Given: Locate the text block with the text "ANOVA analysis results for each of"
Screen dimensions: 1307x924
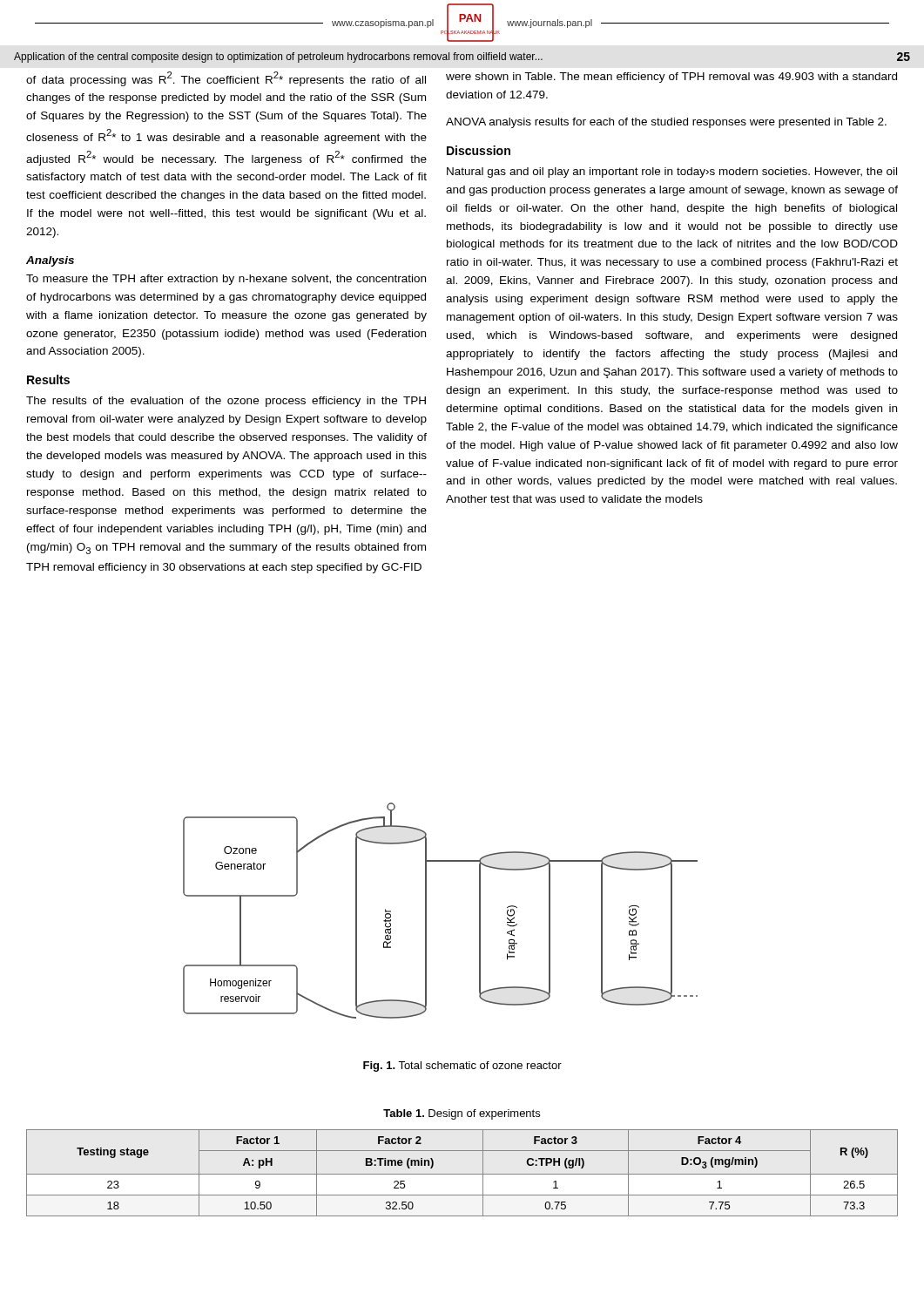Looking at the screenshot, I should tap(667, 121).
